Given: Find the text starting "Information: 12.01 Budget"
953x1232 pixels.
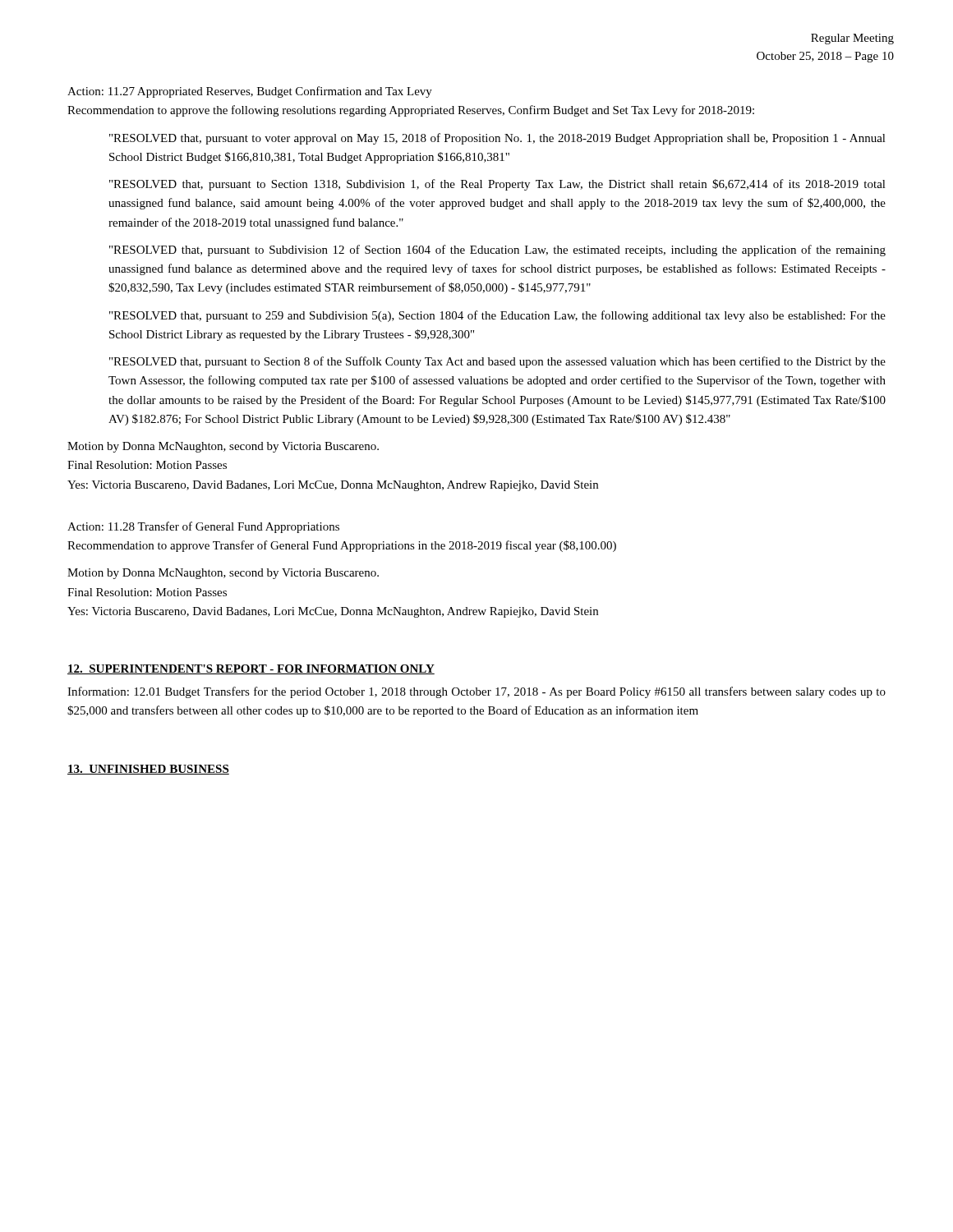Looking at the screenshot, I should pos(476,701).
